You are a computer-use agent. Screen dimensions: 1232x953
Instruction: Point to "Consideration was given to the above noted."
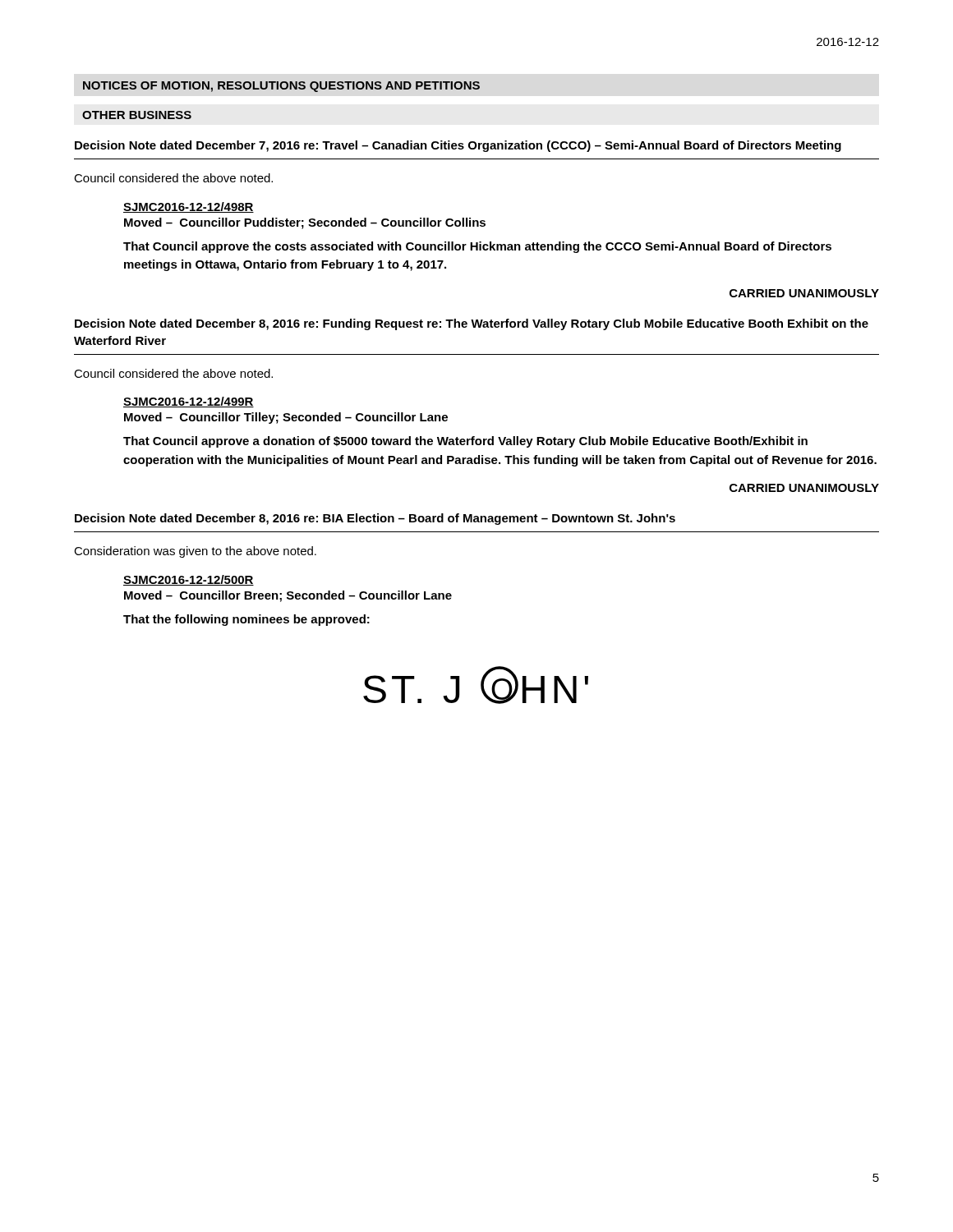[x=196, y=551]
